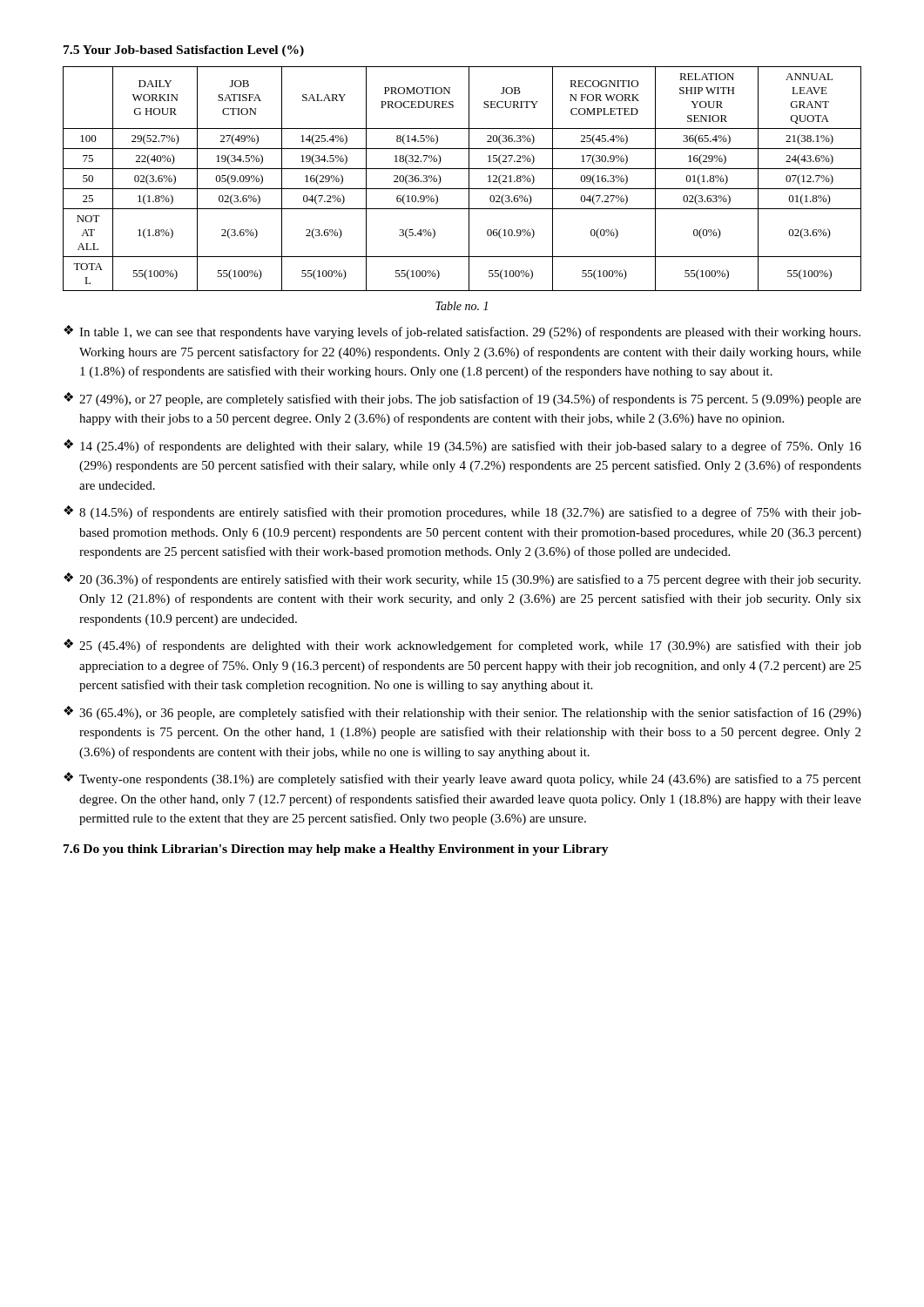Viewport: 924px width, 1307px height.
Task: Point to the block starting "❖ In table 1, we"
Action: 462,352
